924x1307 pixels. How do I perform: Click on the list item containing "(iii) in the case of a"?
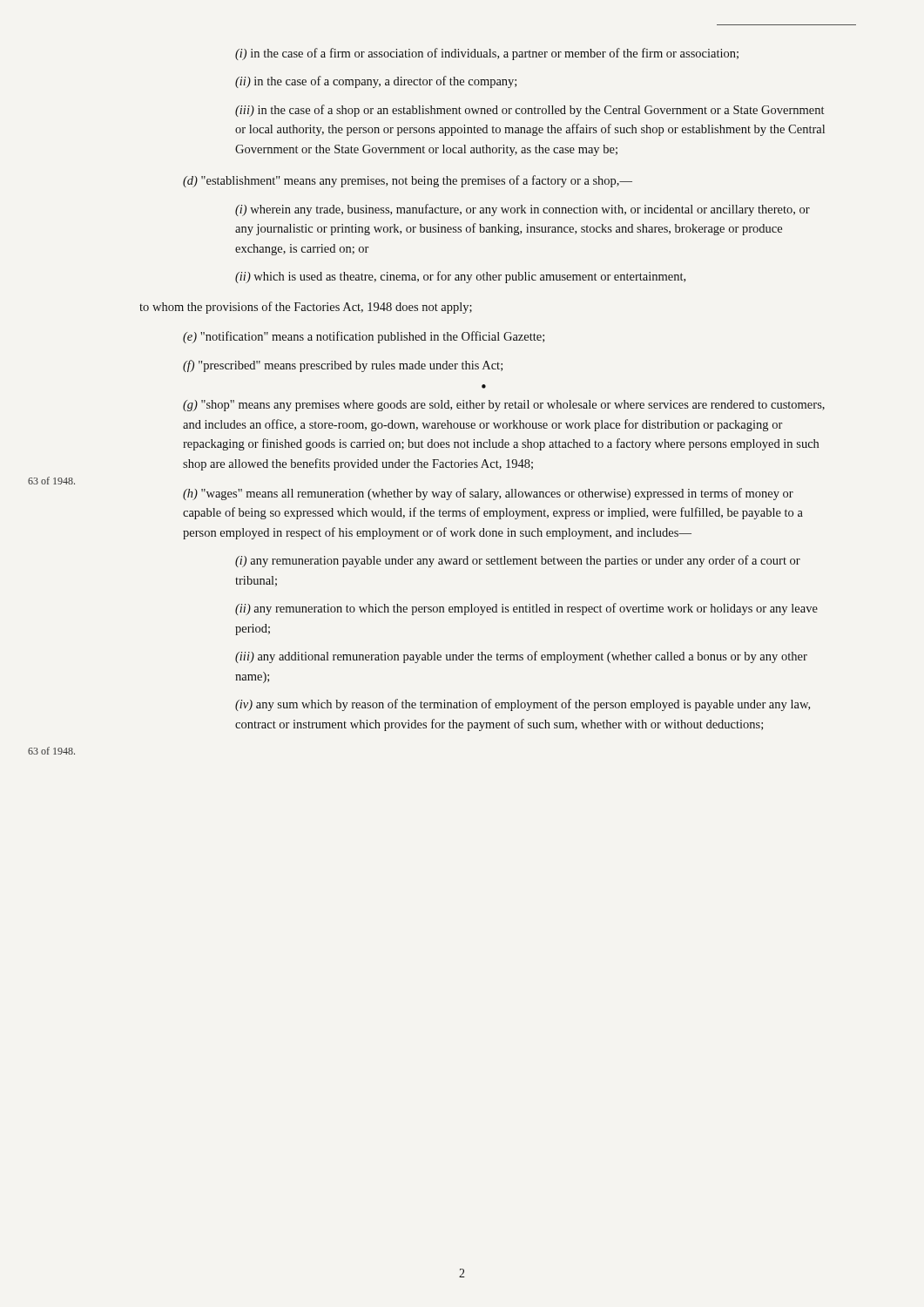point(530,129)
